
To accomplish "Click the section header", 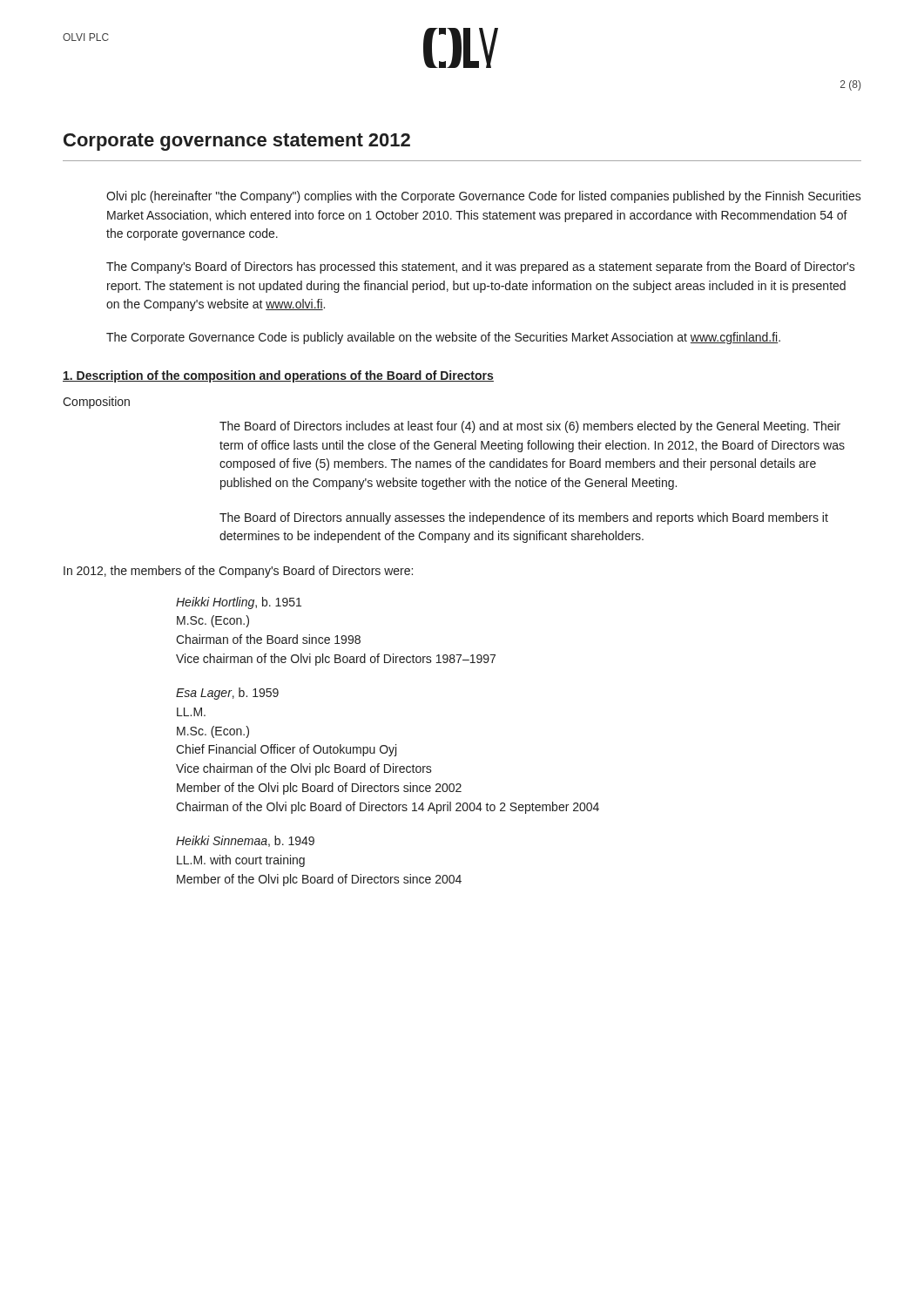I will point(278,375).
